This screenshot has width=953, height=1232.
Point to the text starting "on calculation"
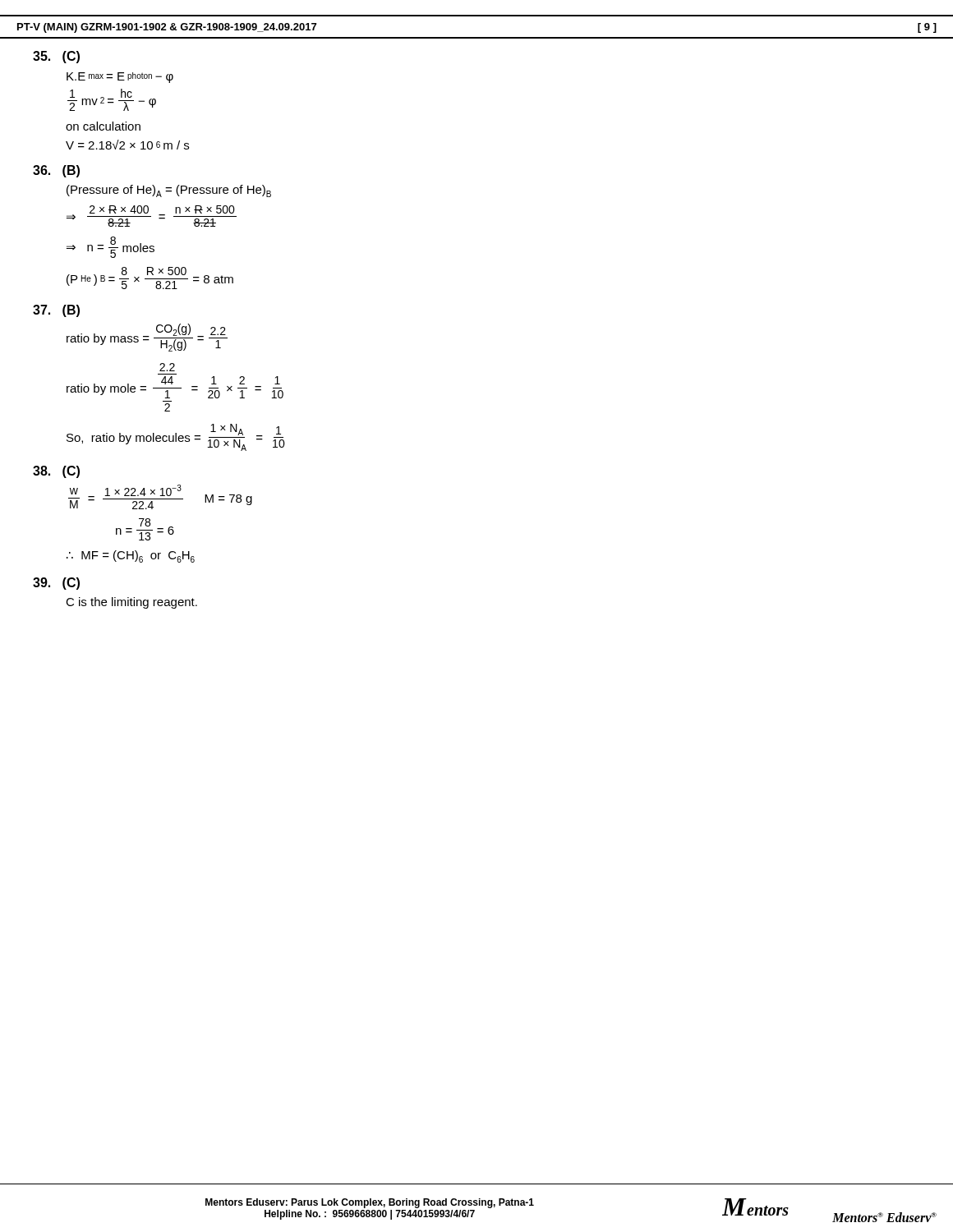click(x=103, y=126)
